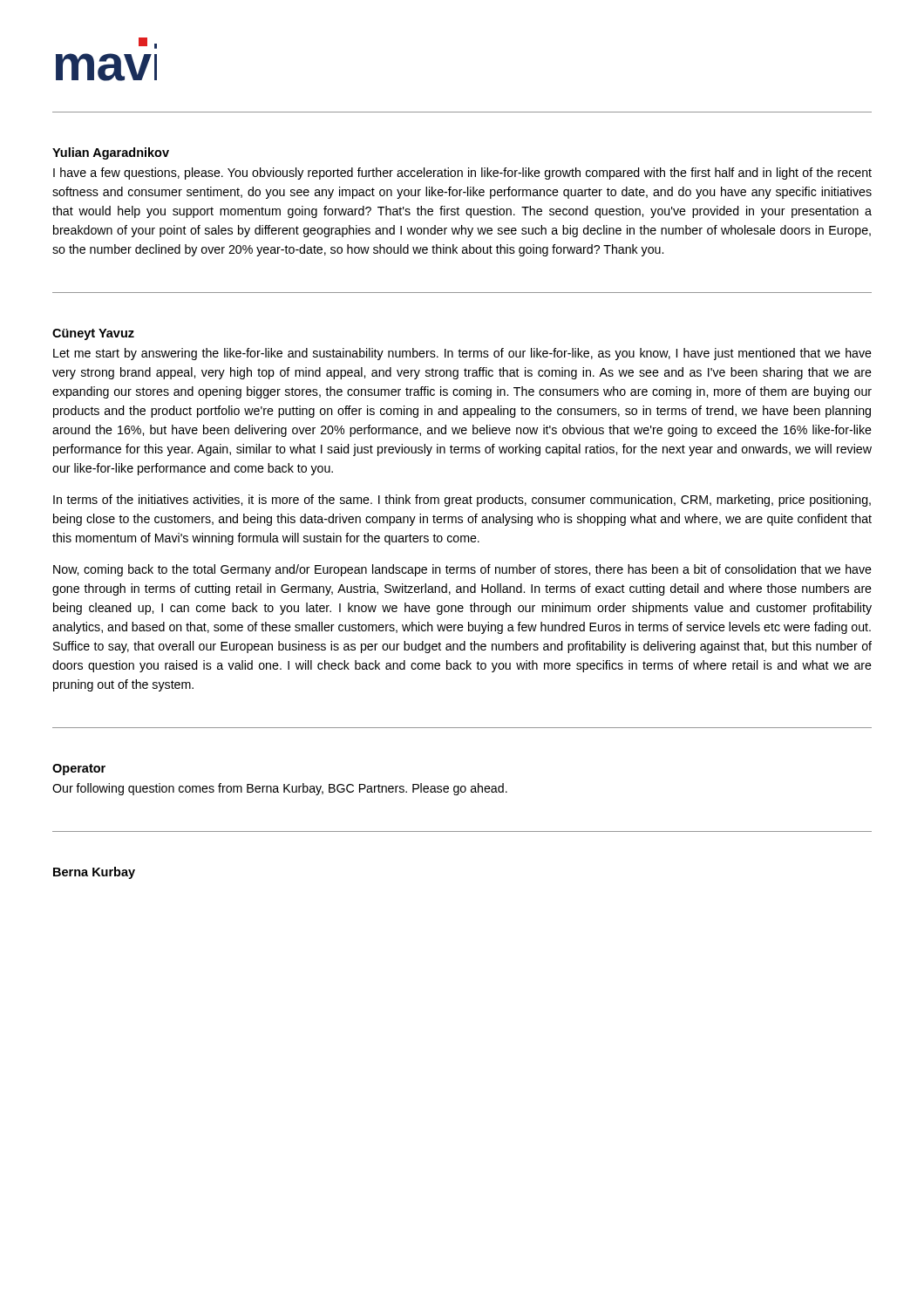Locate the block of text that opens with "I have a"

tap(462, 211)
